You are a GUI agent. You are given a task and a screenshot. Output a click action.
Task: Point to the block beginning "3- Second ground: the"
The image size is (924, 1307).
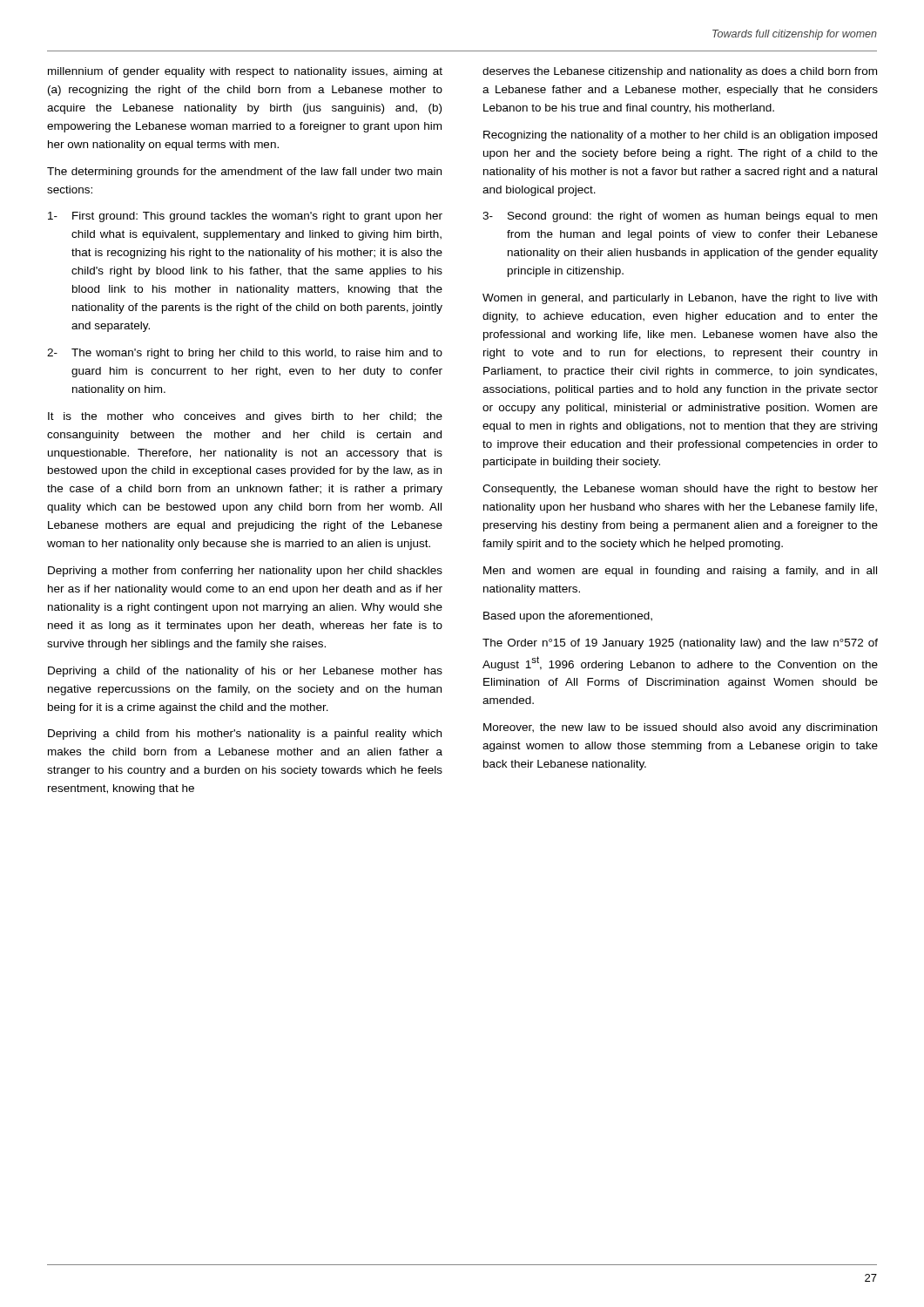[680, 244]
